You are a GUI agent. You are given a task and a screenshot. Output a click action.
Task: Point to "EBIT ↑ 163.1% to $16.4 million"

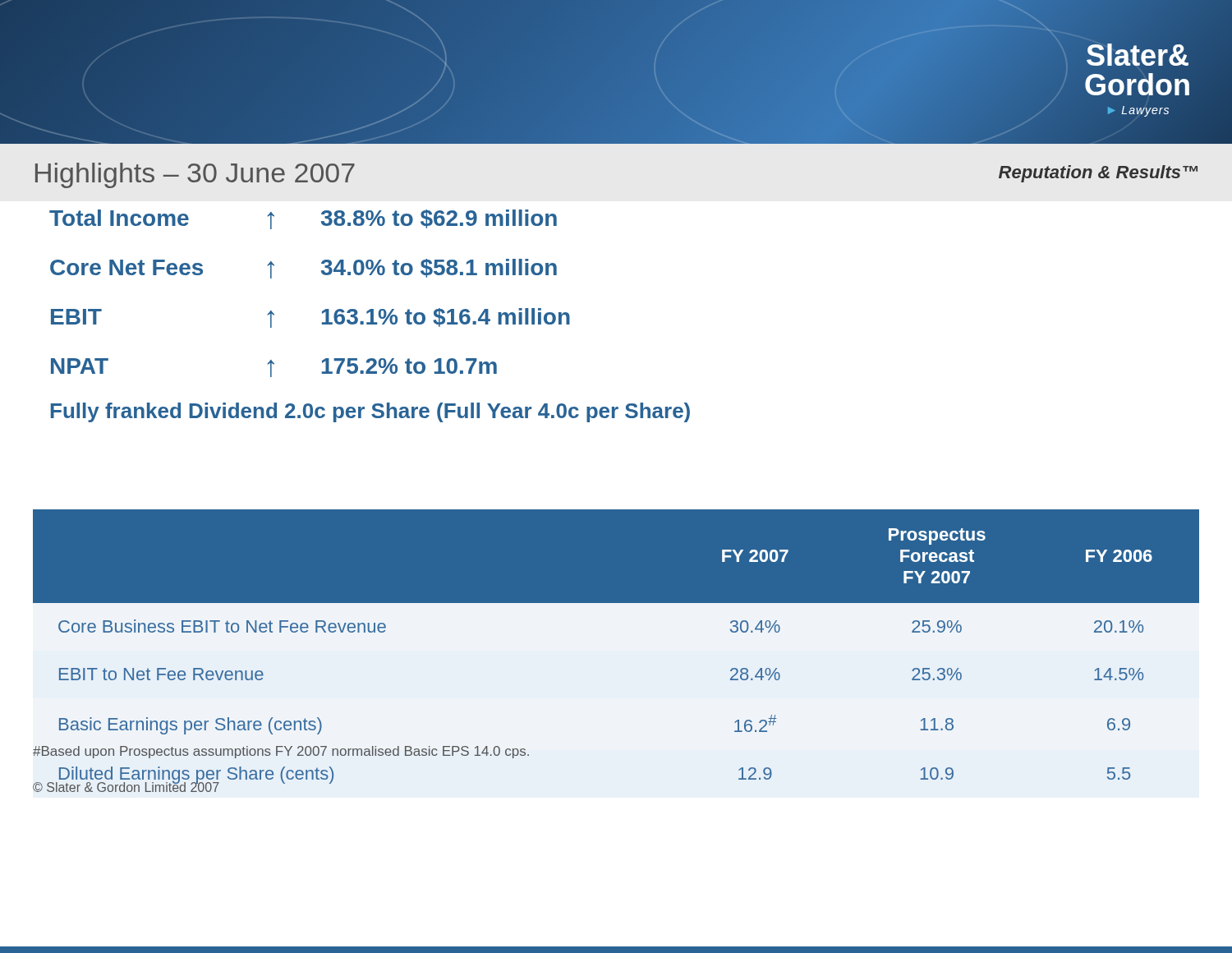[73, 318]
